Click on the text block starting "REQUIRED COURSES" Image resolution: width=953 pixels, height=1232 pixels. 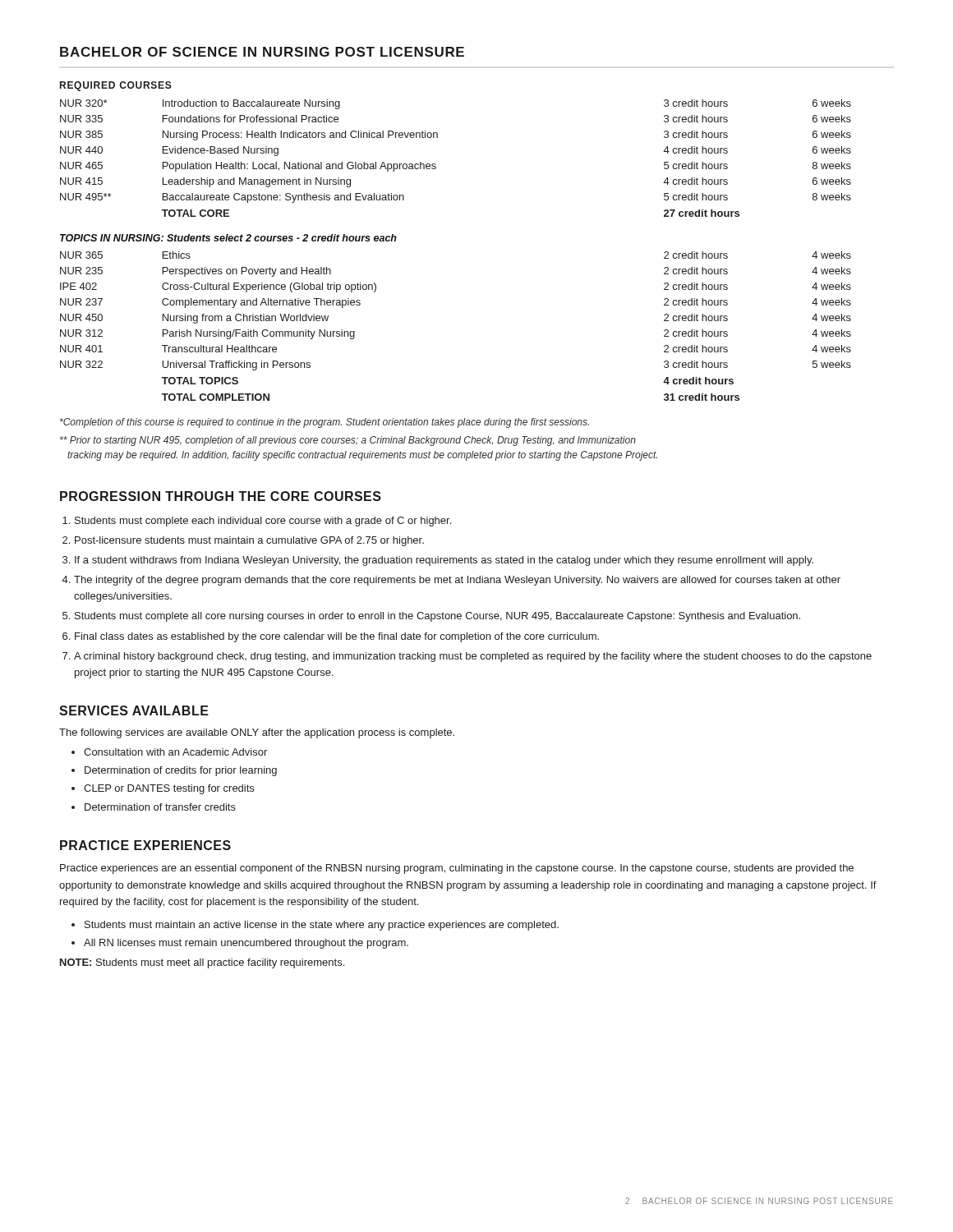point(116,85)
